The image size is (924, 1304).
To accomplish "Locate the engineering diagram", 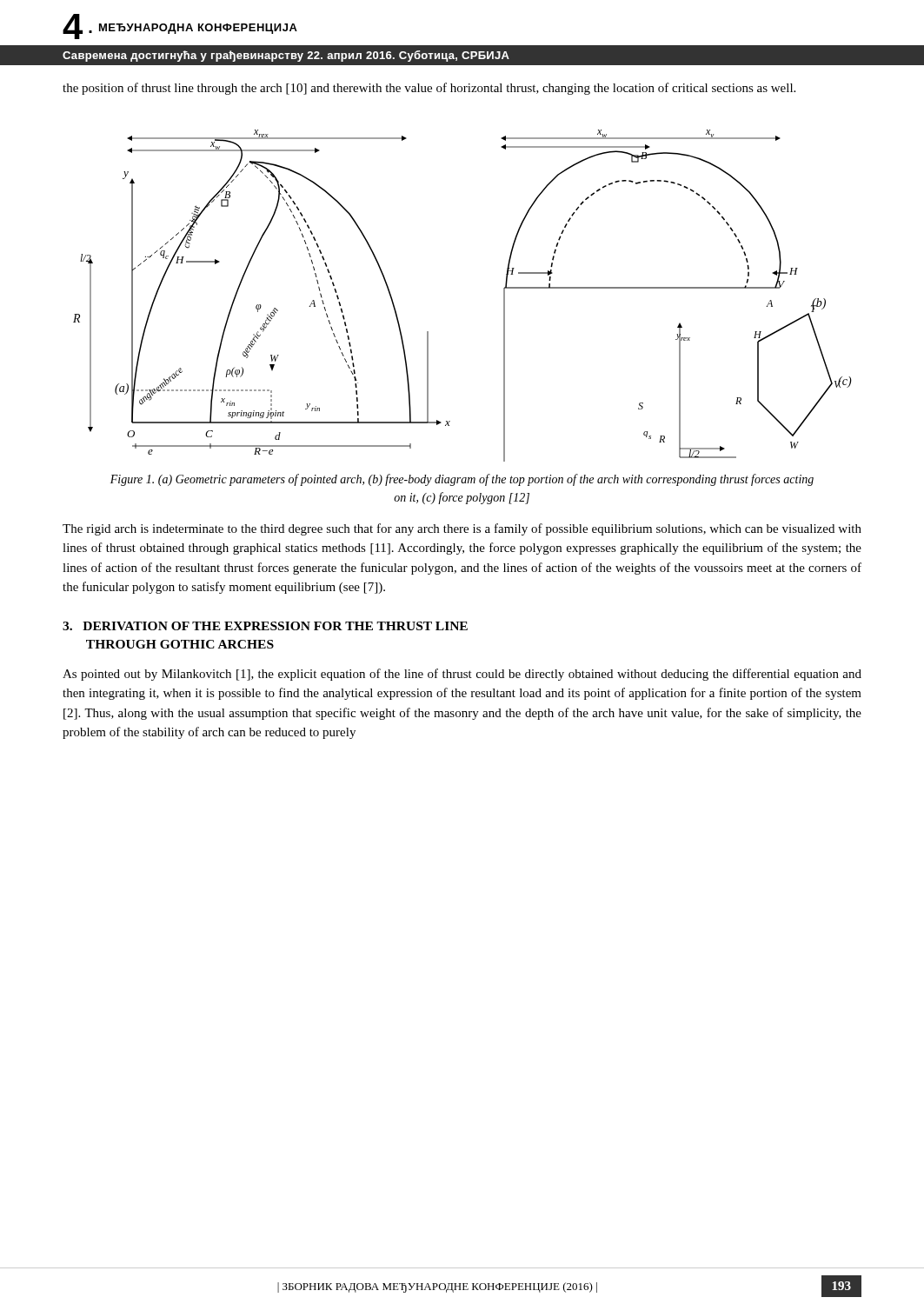I will 462,289.
